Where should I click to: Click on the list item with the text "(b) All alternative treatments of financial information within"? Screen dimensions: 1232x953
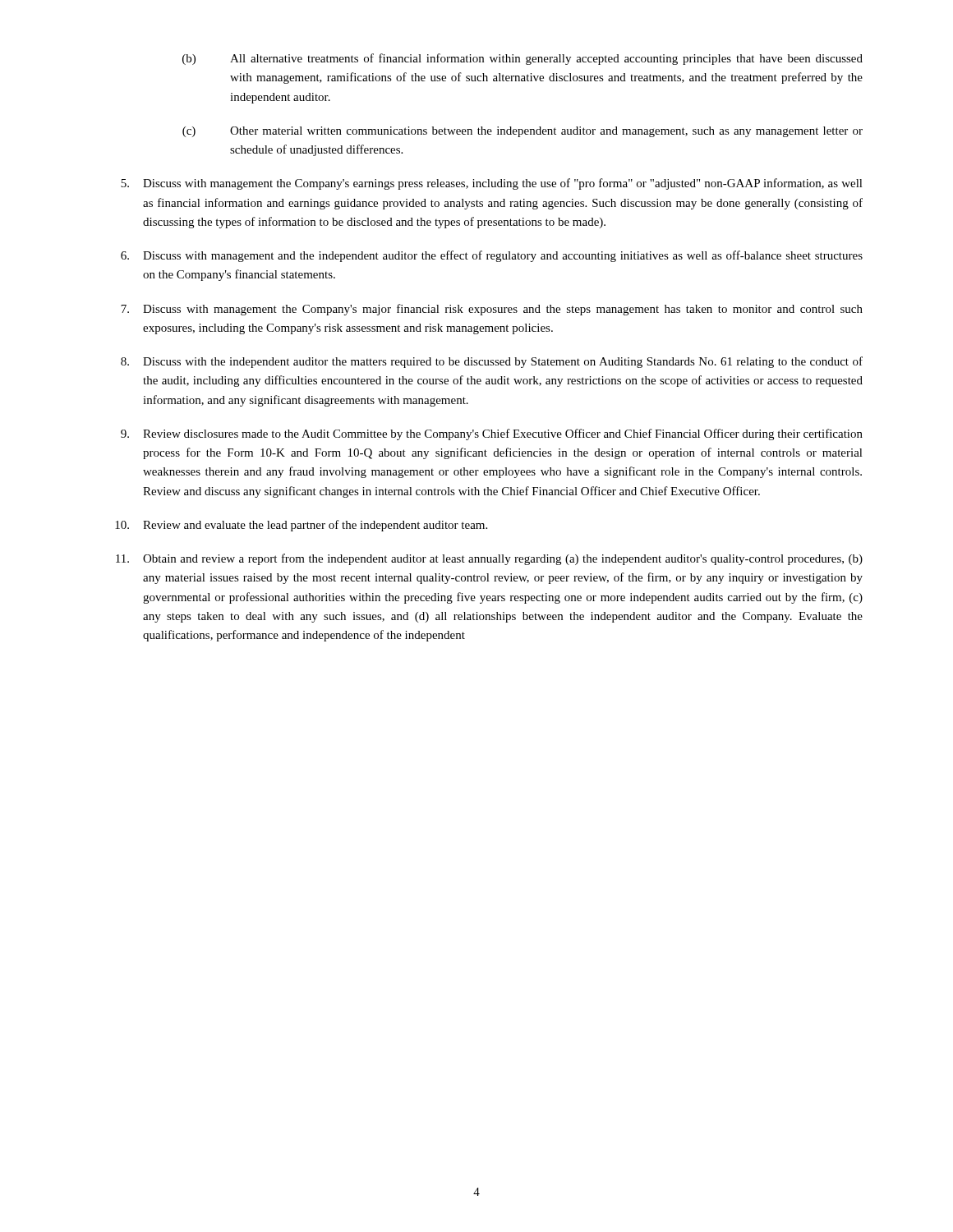tap(509, 78)
